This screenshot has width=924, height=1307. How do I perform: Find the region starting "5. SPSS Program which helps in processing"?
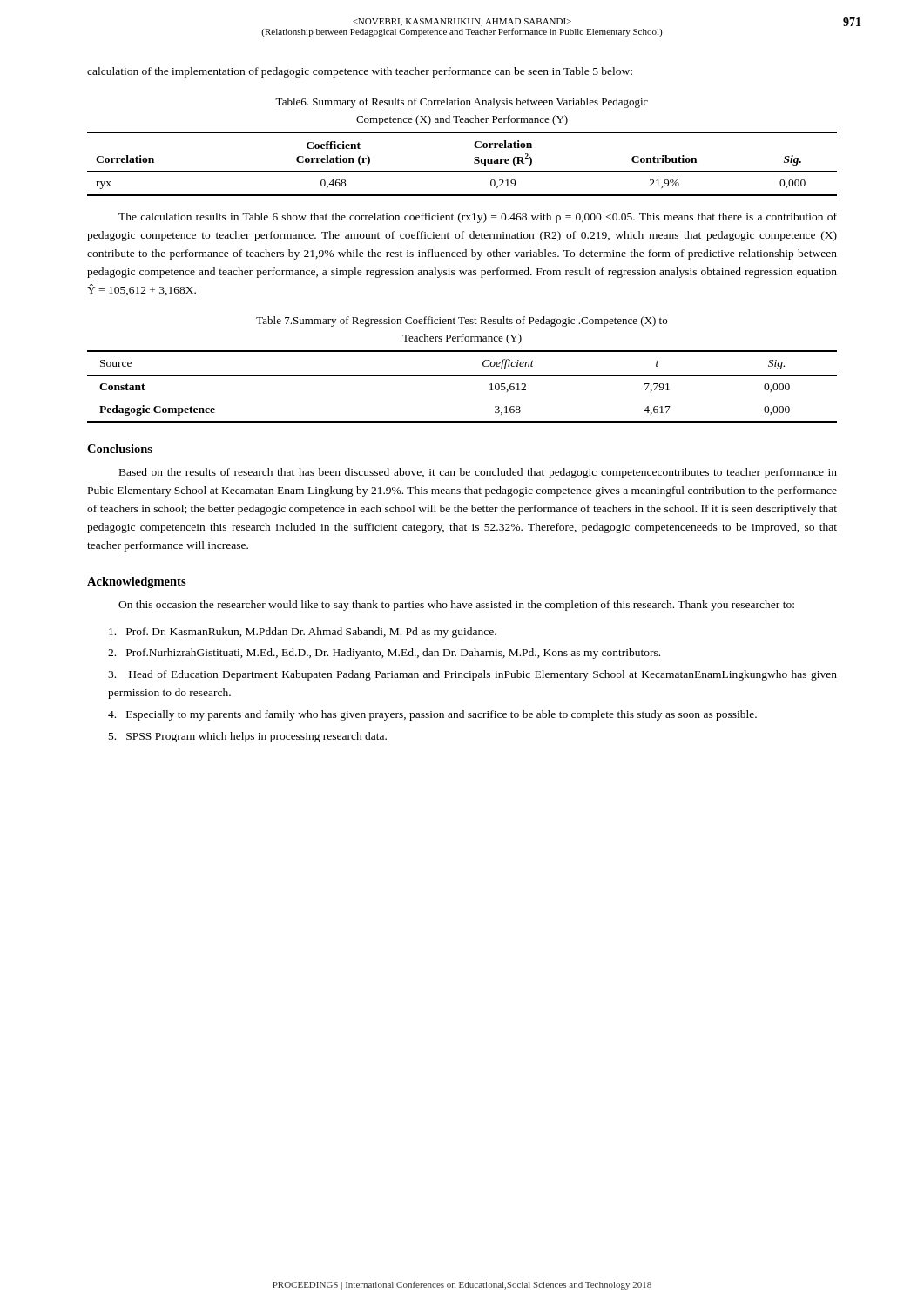pos(248,736)
